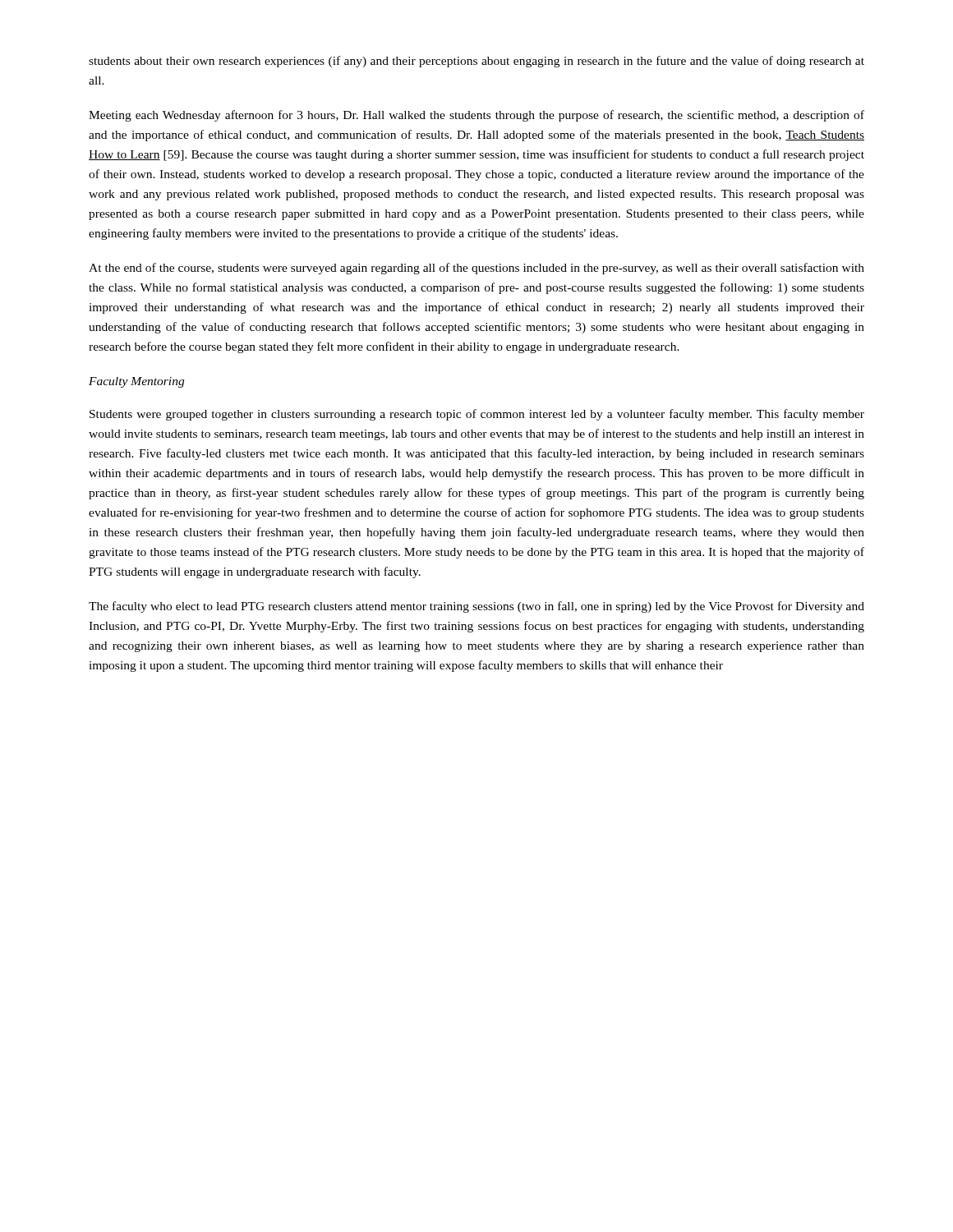Find the text block that reads "students about their own research experiences"
Image resolution: width=953 pixels, height=1232 pixels.
click(476, 70)
